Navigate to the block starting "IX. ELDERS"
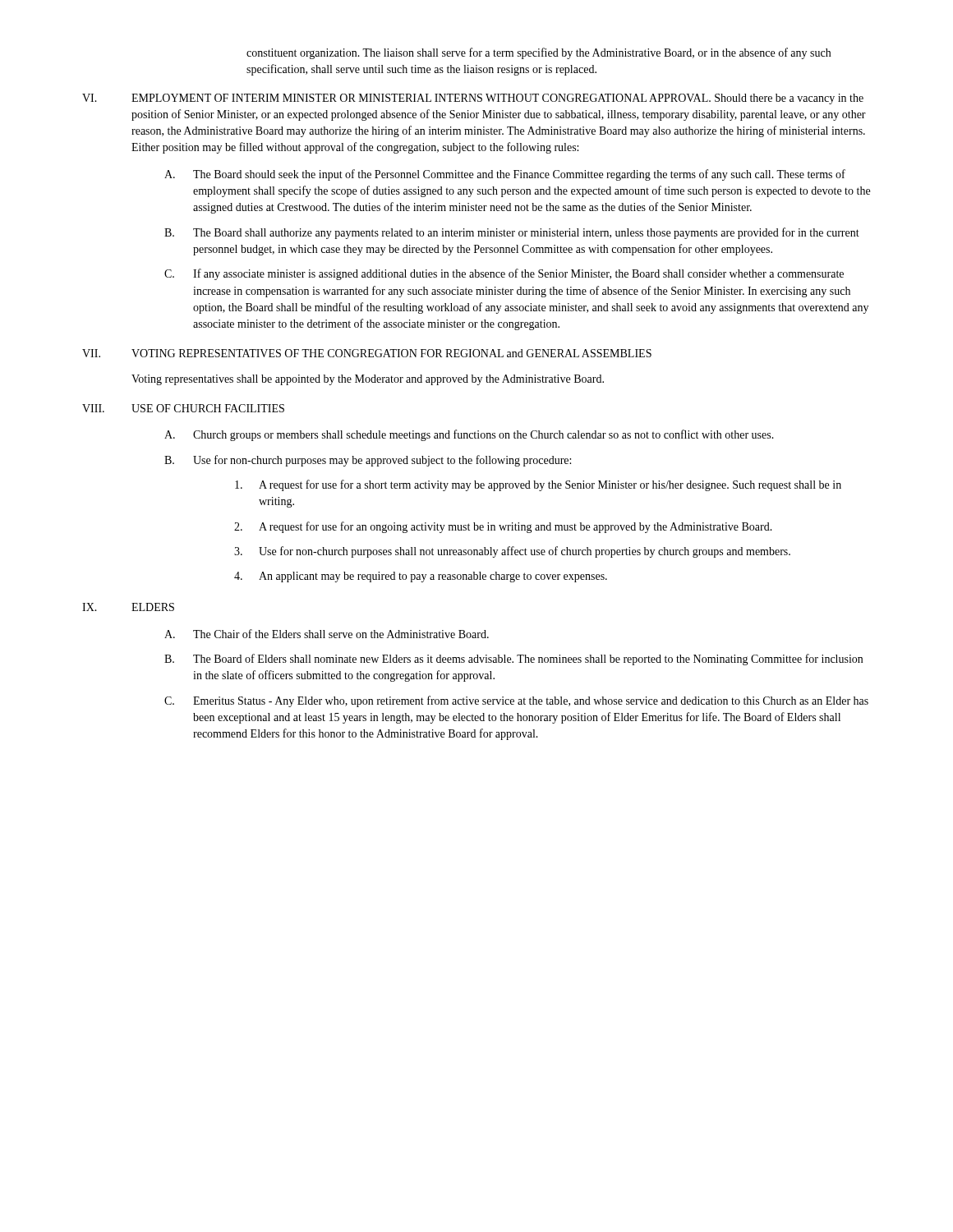 [x=91, y=607]
